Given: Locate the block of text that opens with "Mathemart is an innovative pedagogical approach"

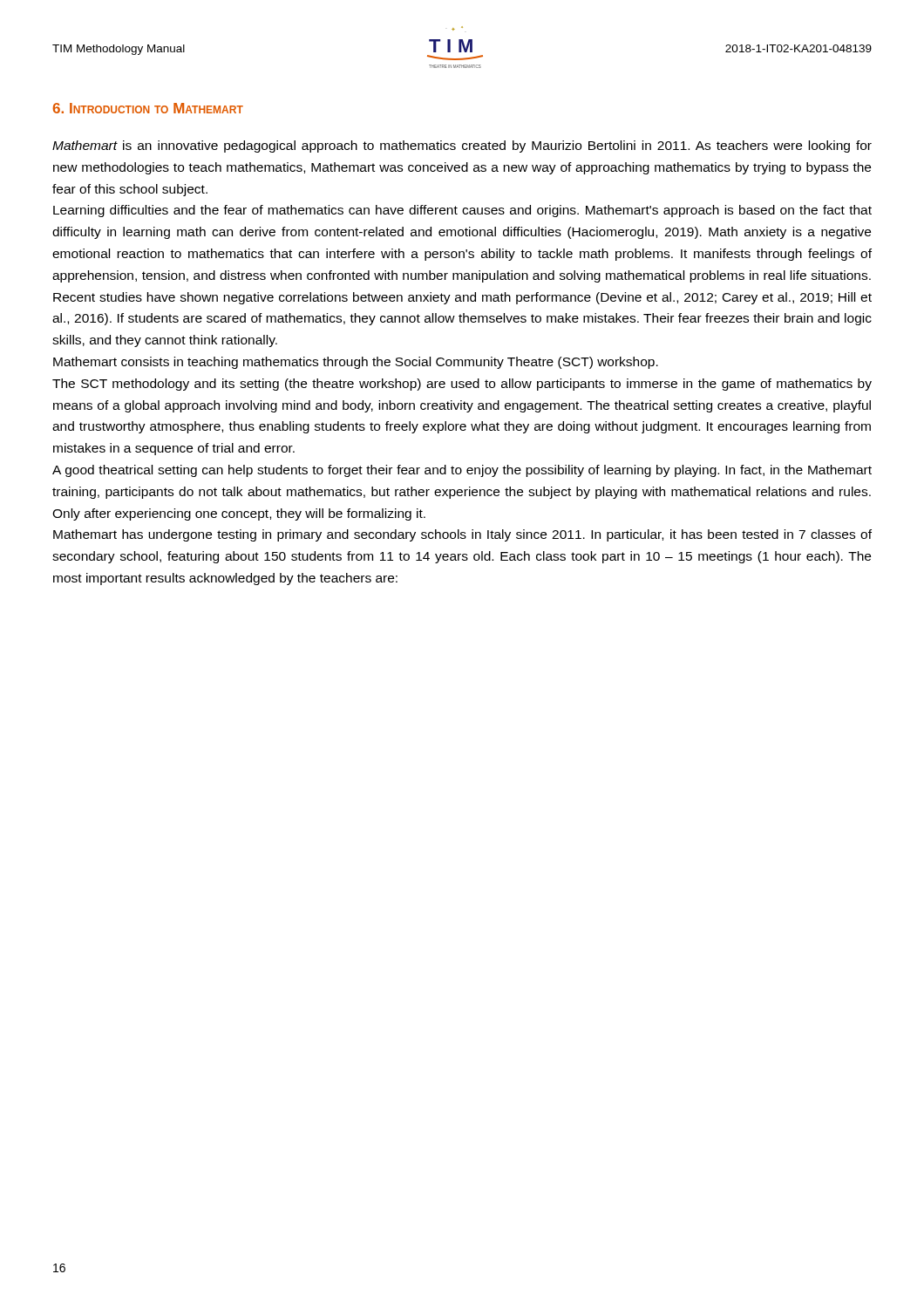Looking at the screenshot, I should tap(462, 362).
